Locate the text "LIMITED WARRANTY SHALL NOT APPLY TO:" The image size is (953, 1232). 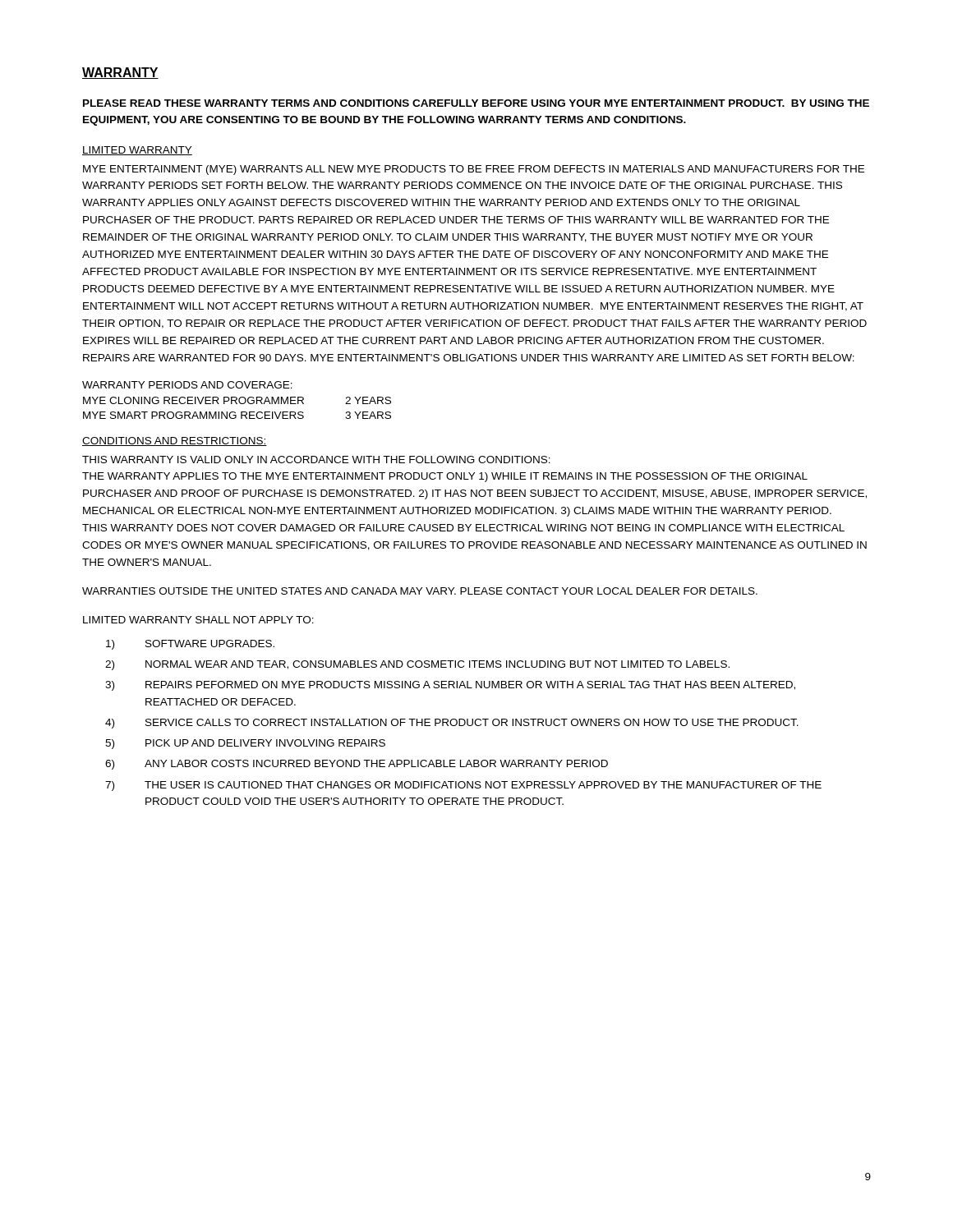point(198,620)
